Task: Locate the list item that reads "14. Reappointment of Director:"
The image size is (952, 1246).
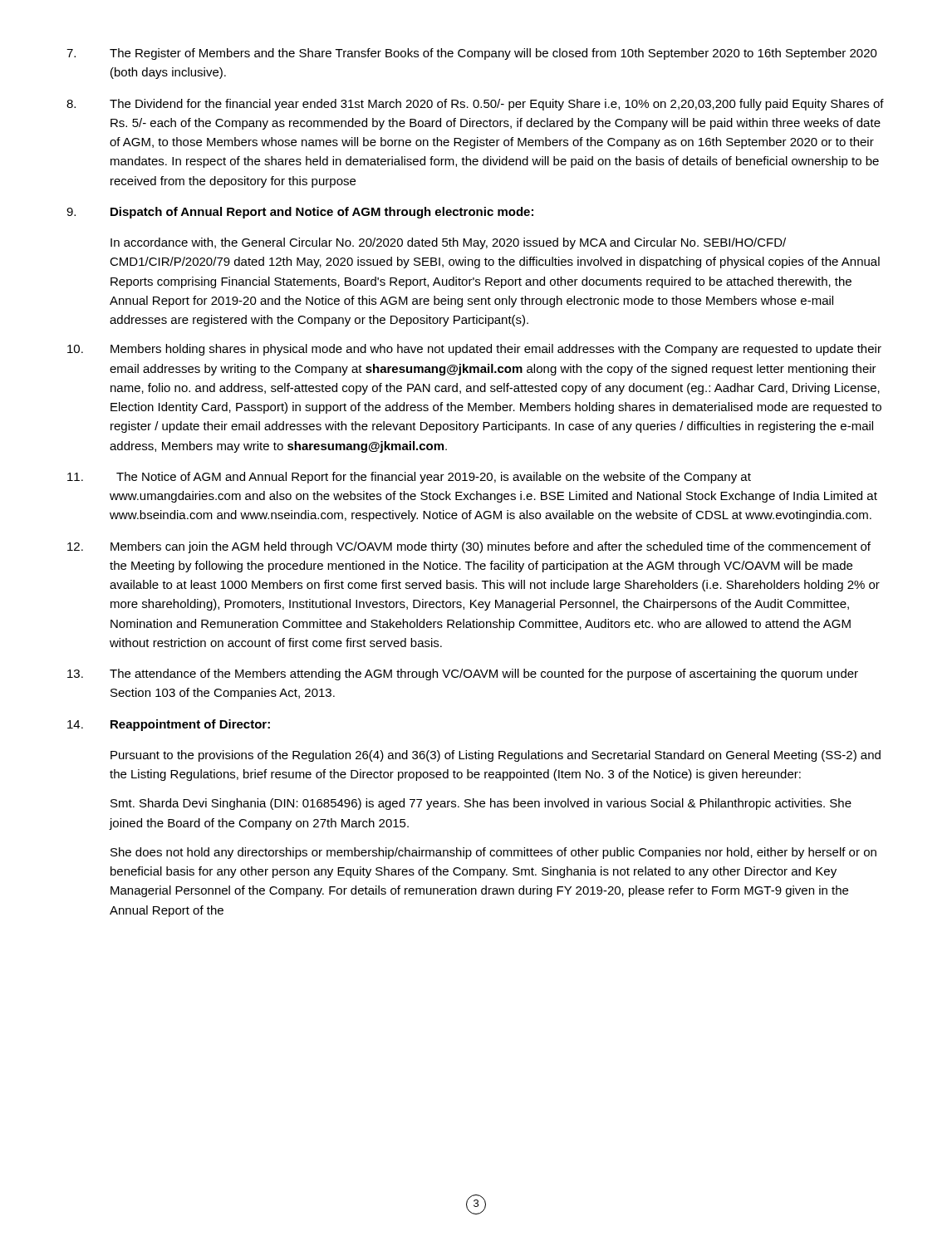Action: [x=169, y=725]
